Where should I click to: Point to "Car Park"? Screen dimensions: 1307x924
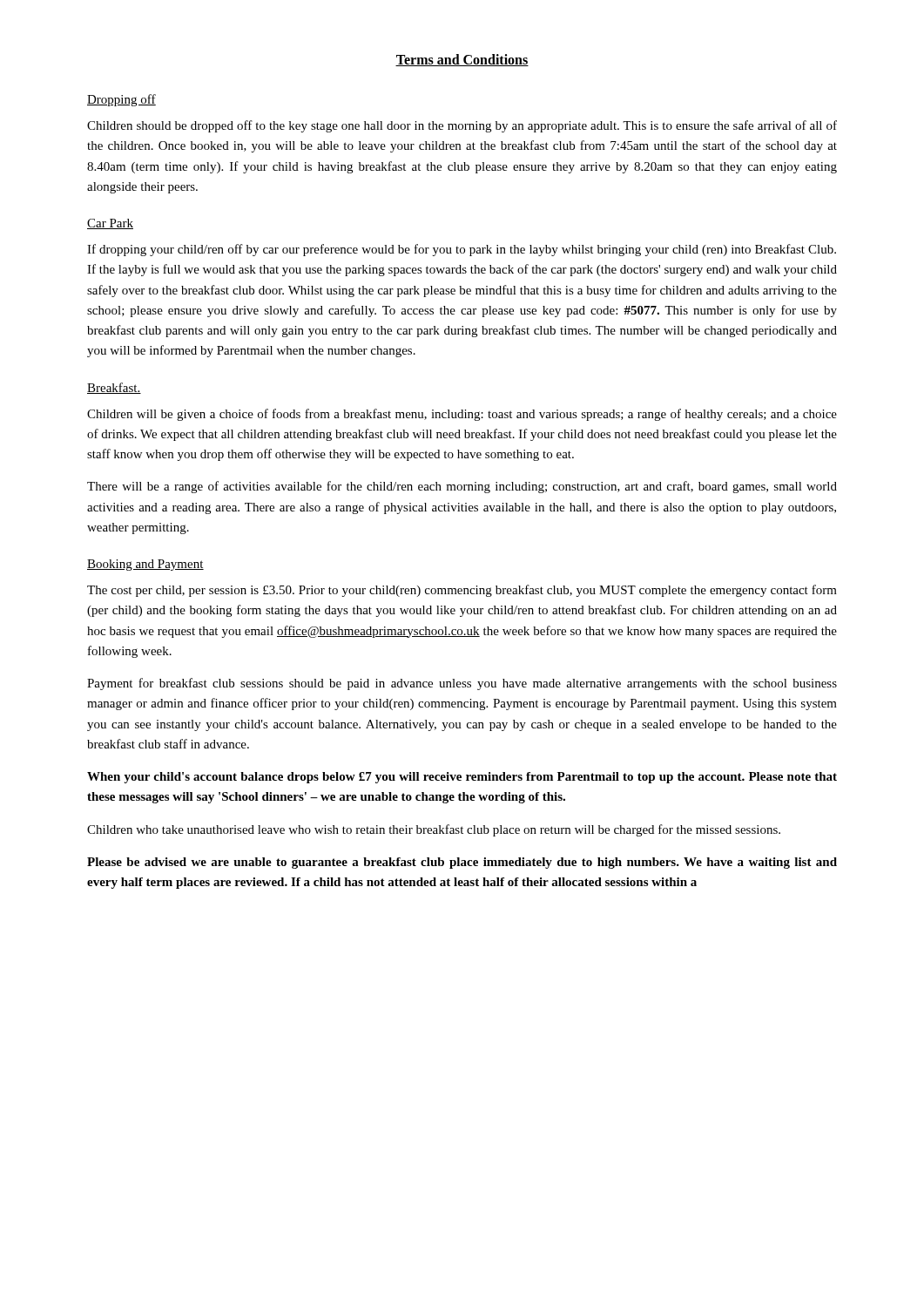click(x=110, y=223)
